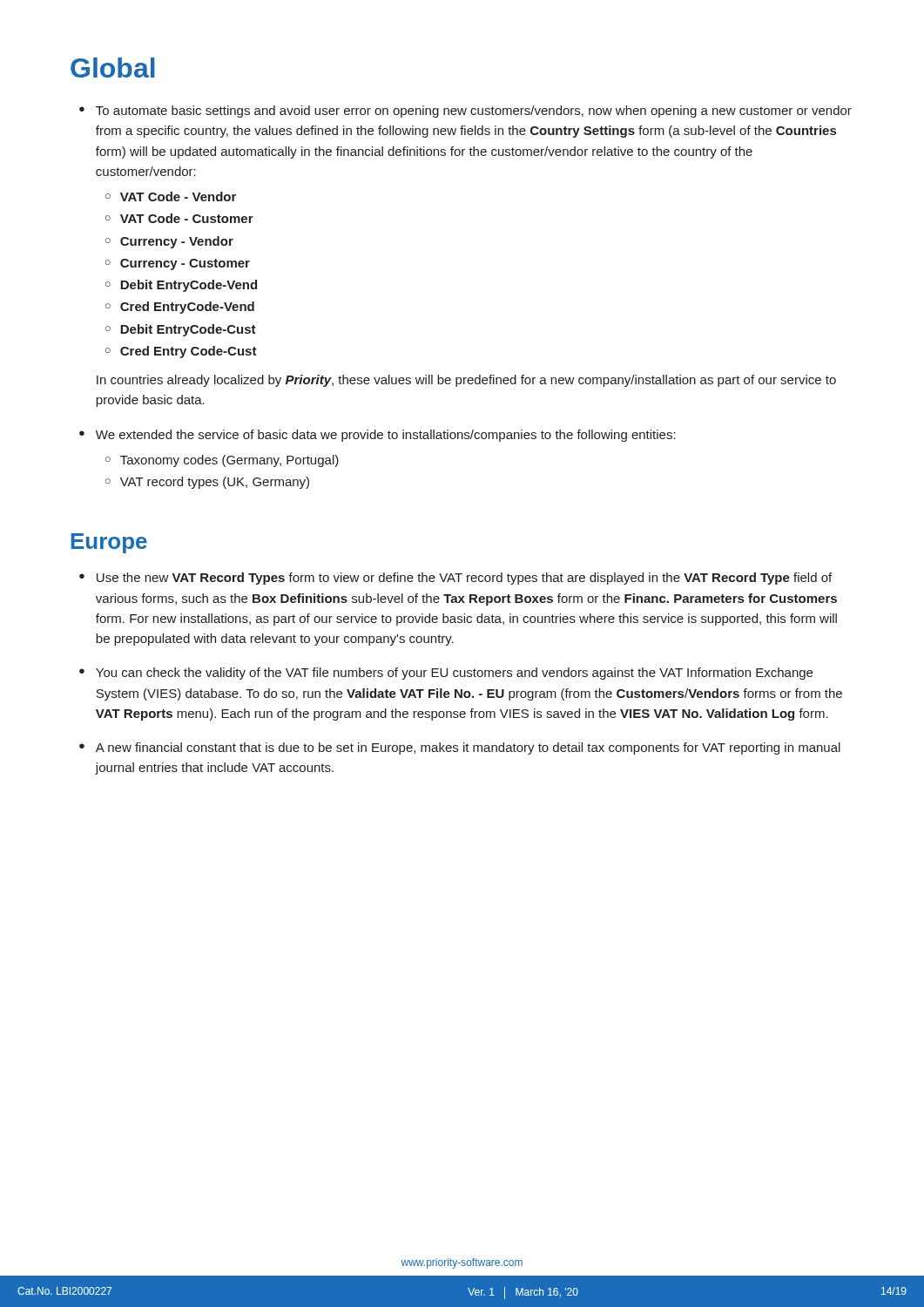This screenshot has width=924, height=1307.
Task: Locate the block of text that opens with "You can check the validity of the"
Action: [475, 693]
